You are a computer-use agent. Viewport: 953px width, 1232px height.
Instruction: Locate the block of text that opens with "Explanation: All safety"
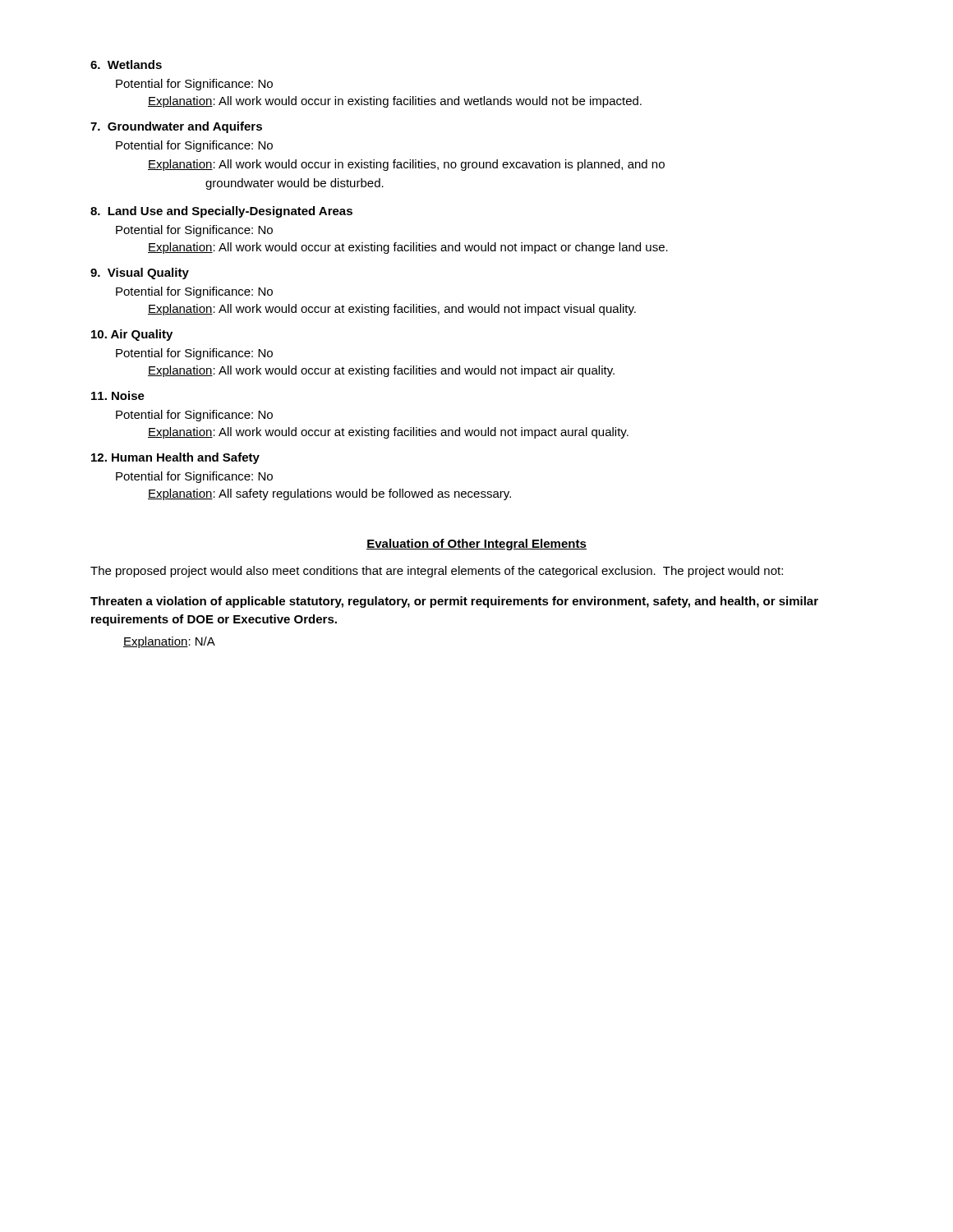point(330,493)
